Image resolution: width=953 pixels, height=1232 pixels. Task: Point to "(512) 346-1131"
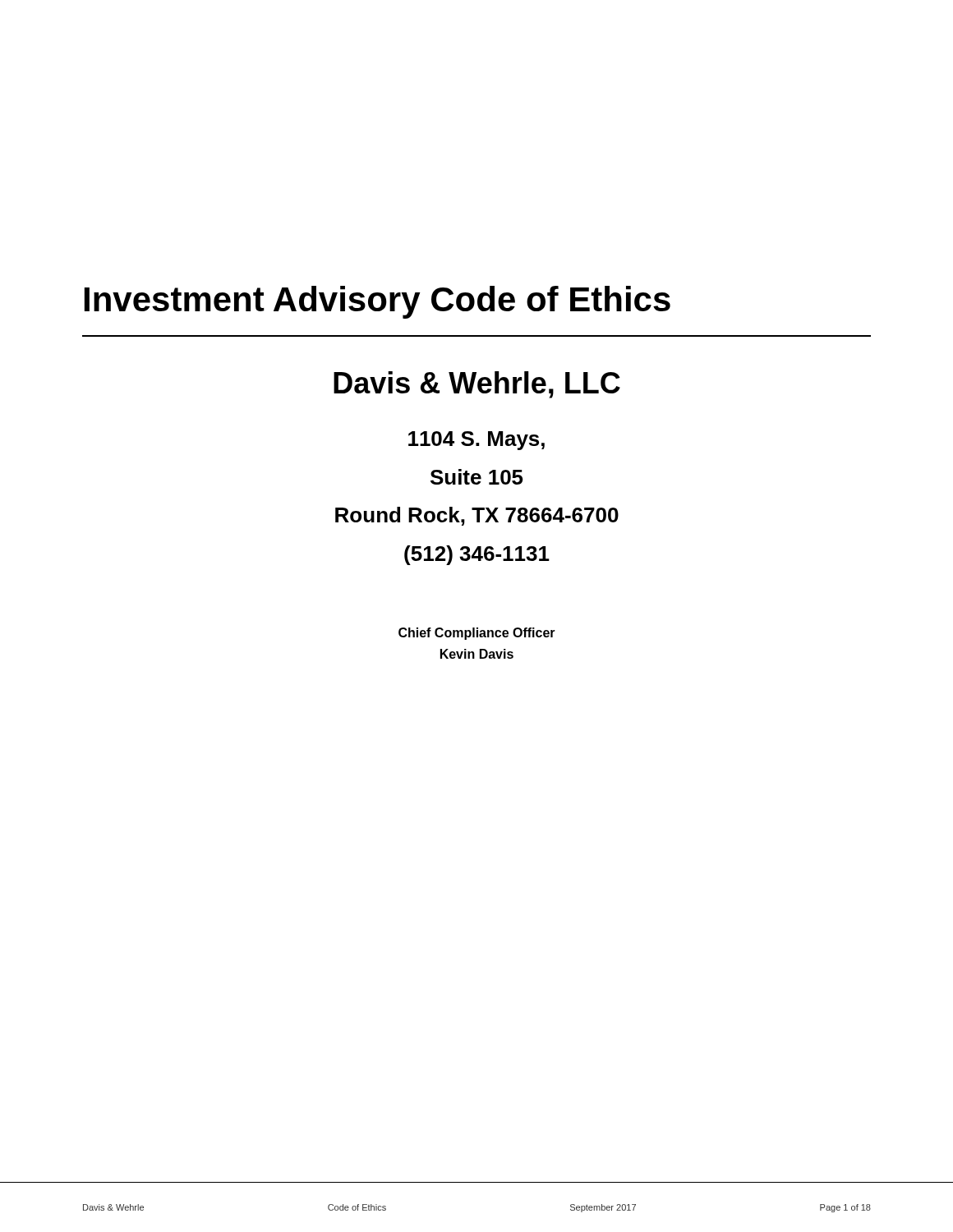(x=476, y=553)
